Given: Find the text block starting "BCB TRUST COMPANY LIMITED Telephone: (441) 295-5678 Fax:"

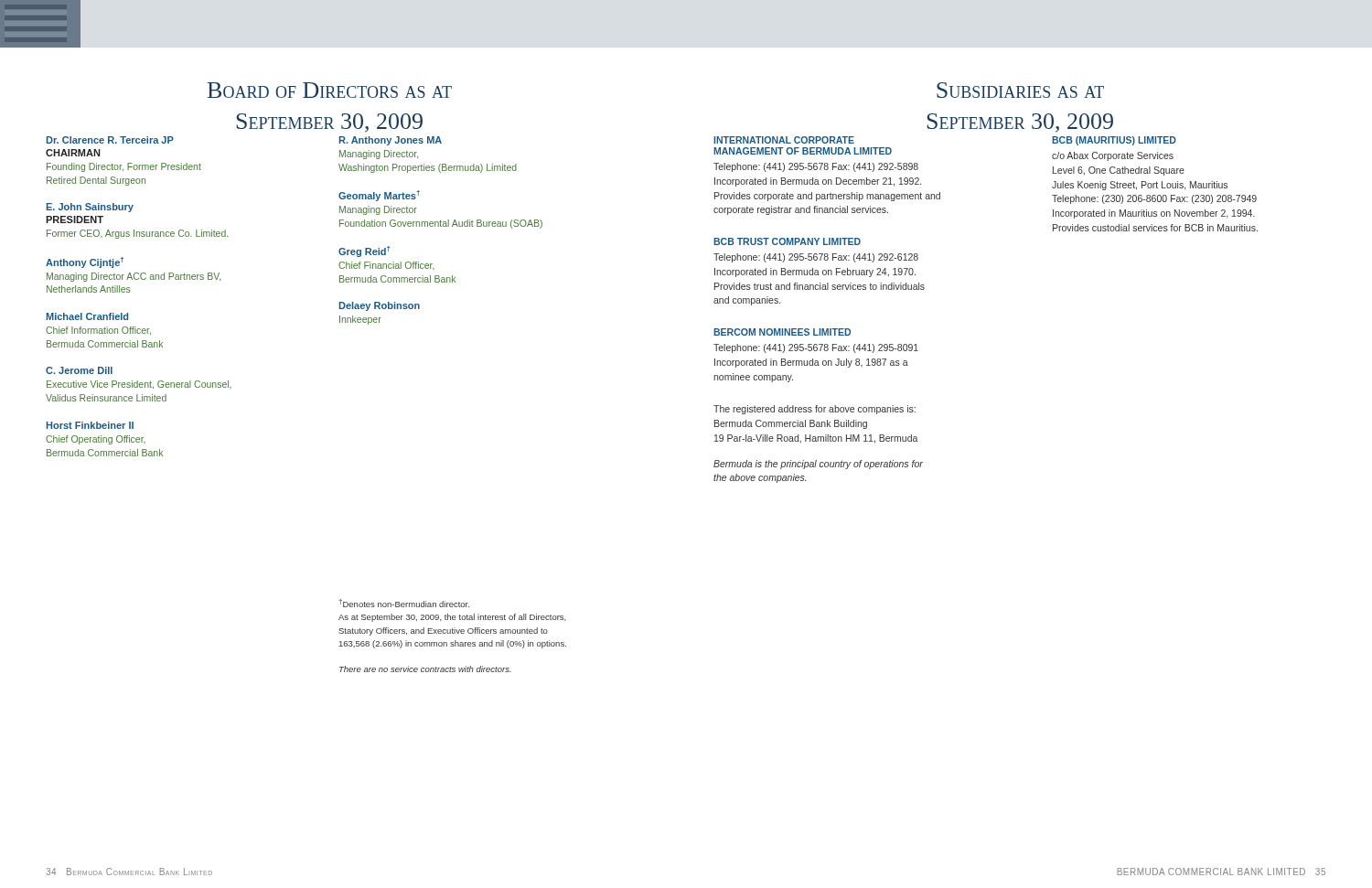Looking at the screenshot, I should (869, 272).
